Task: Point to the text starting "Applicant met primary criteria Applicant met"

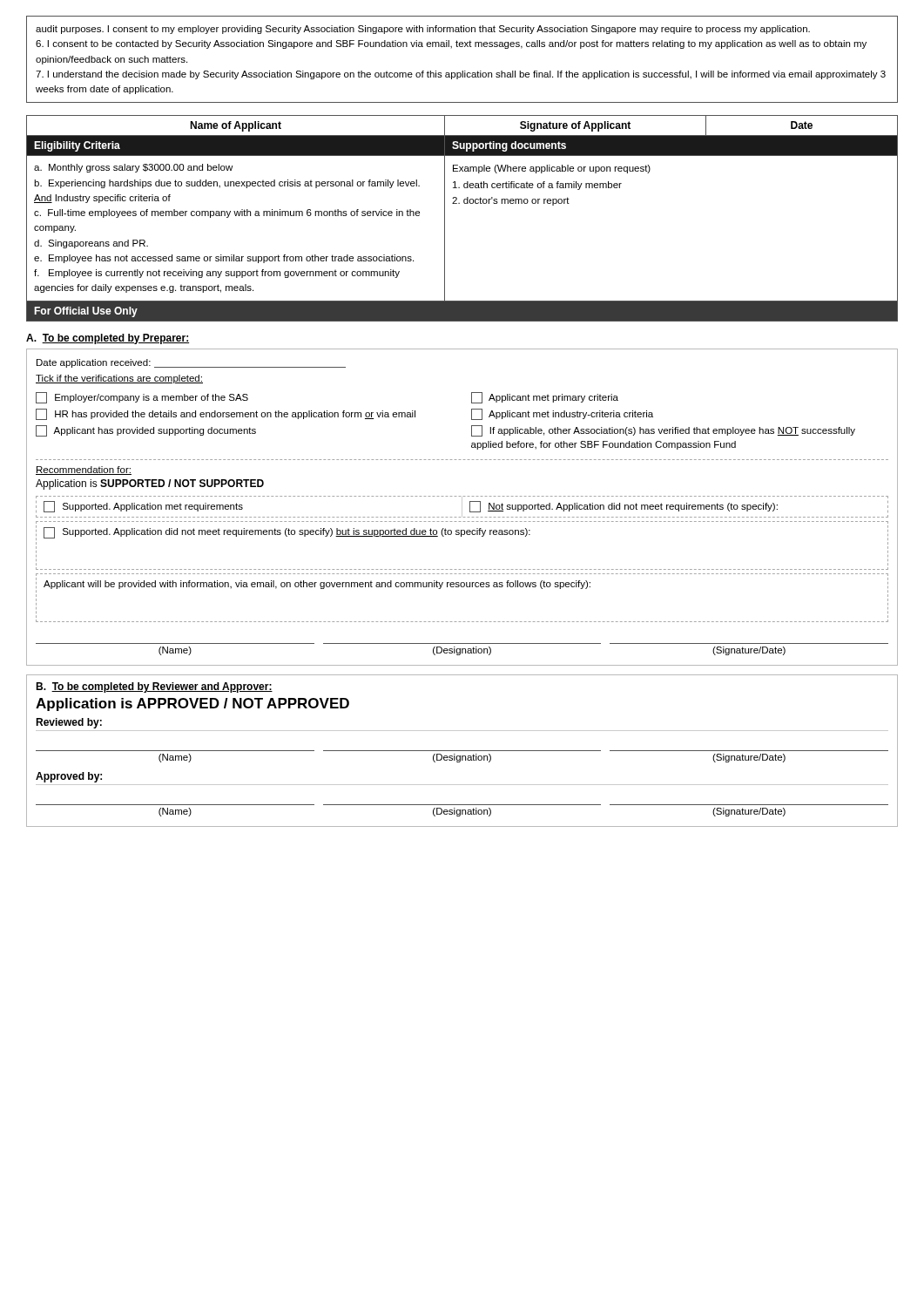Action: [x=680, y=421]
